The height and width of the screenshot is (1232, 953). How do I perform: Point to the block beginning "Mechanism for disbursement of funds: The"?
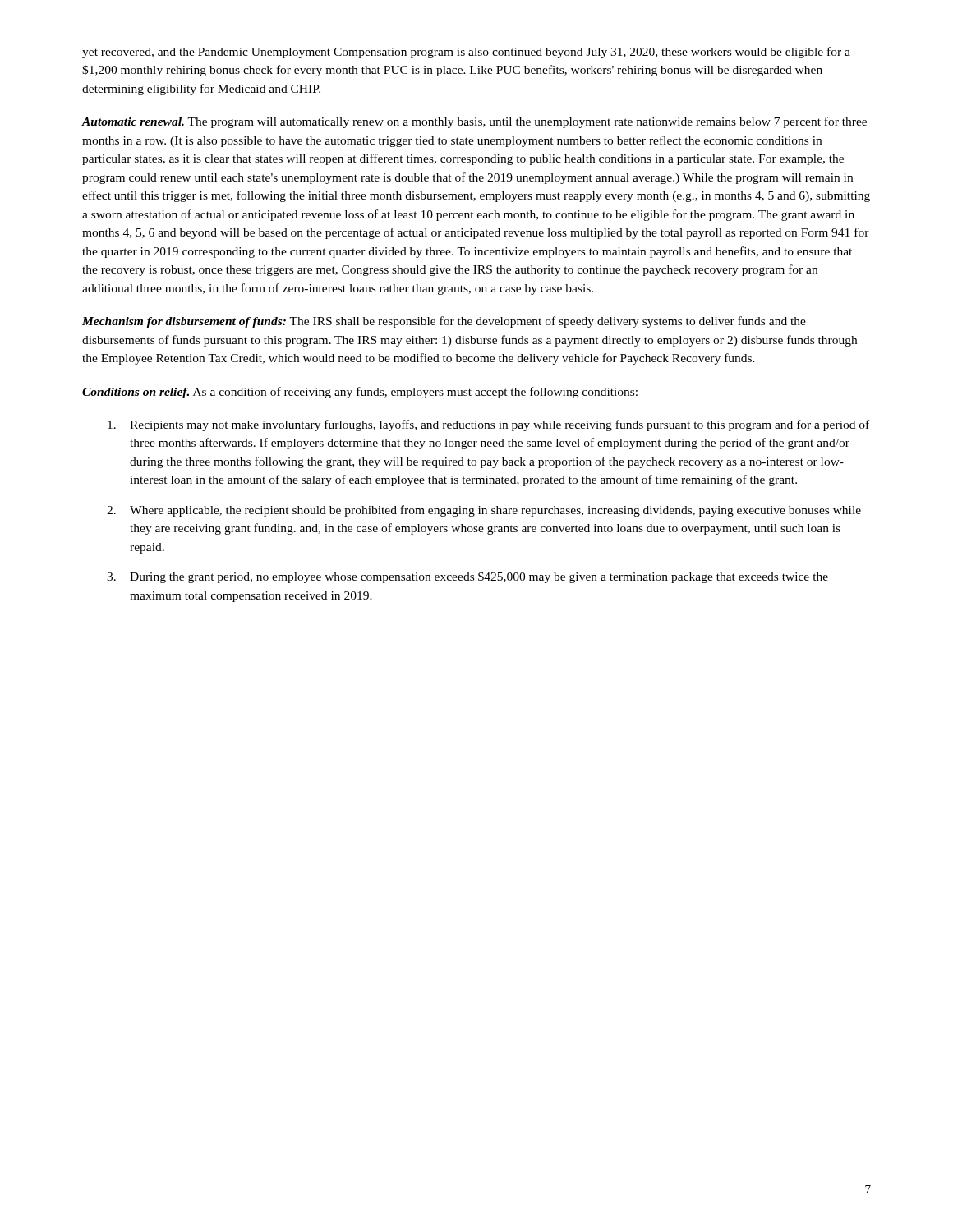point(470,339)
